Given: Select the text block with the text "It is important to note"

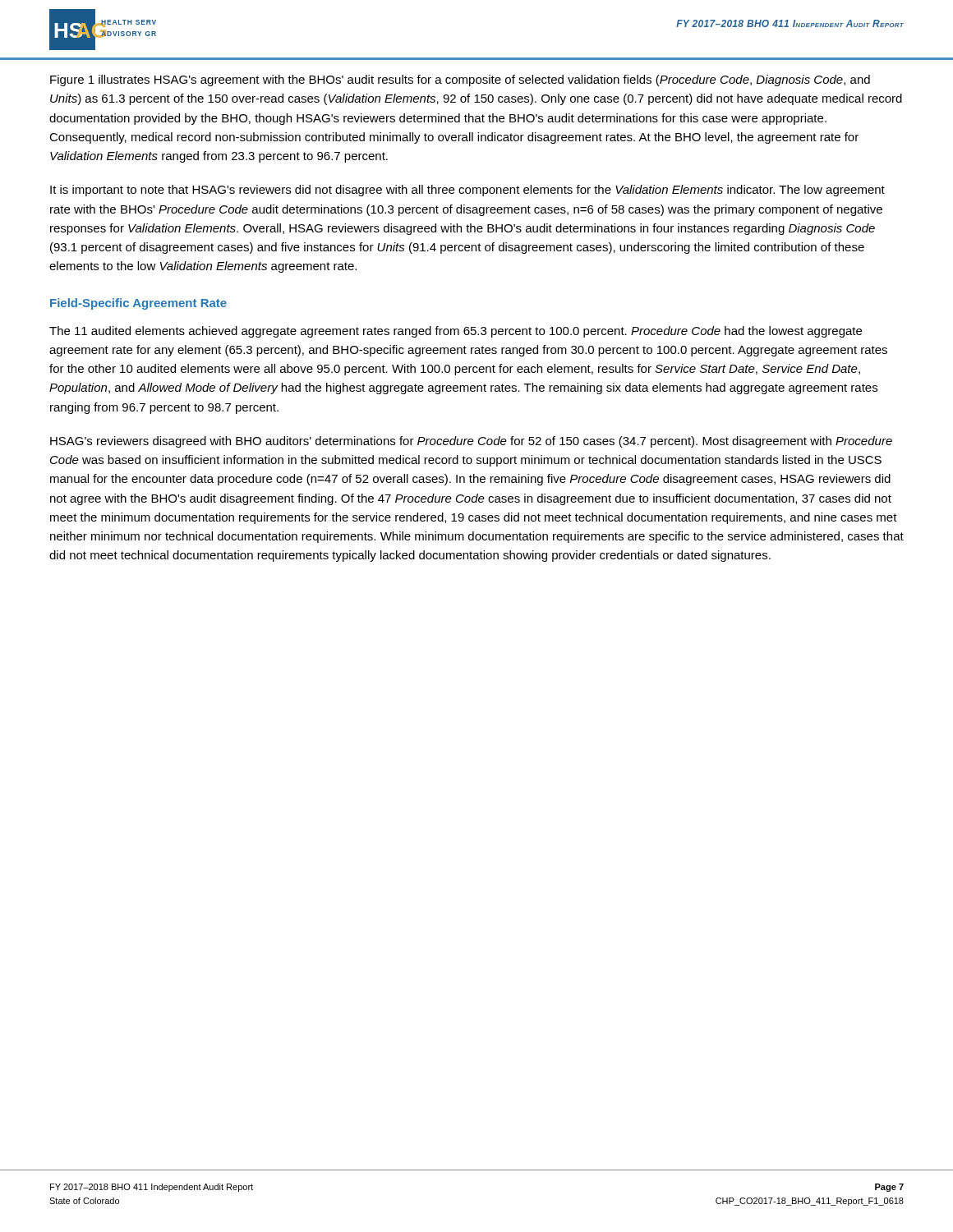Looking at the screenshot, I should pyautogui.click(x=467, y=228).
